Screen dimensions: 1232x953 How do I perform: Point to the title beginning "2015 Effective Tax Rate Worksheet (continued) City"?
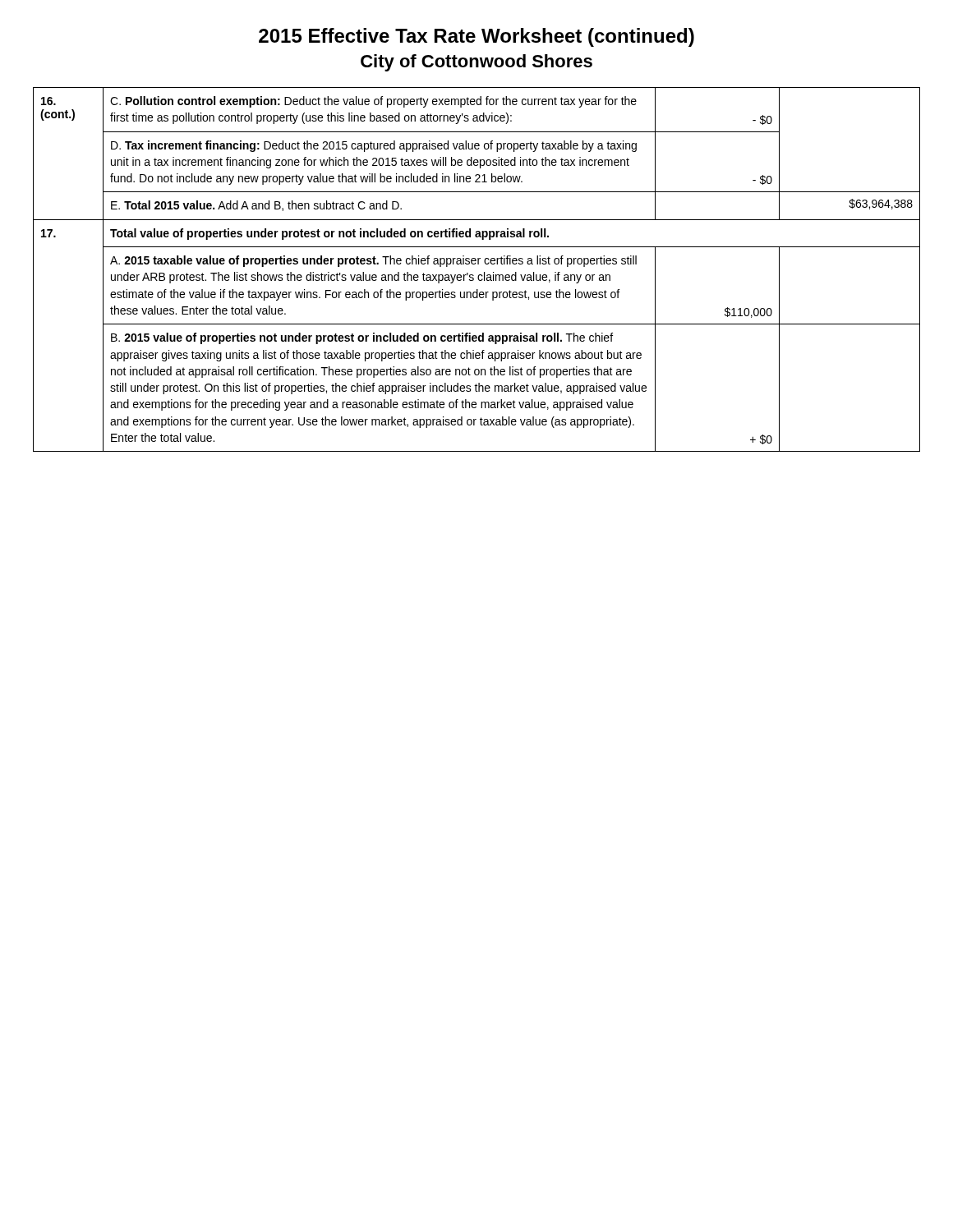pos(476,48)
